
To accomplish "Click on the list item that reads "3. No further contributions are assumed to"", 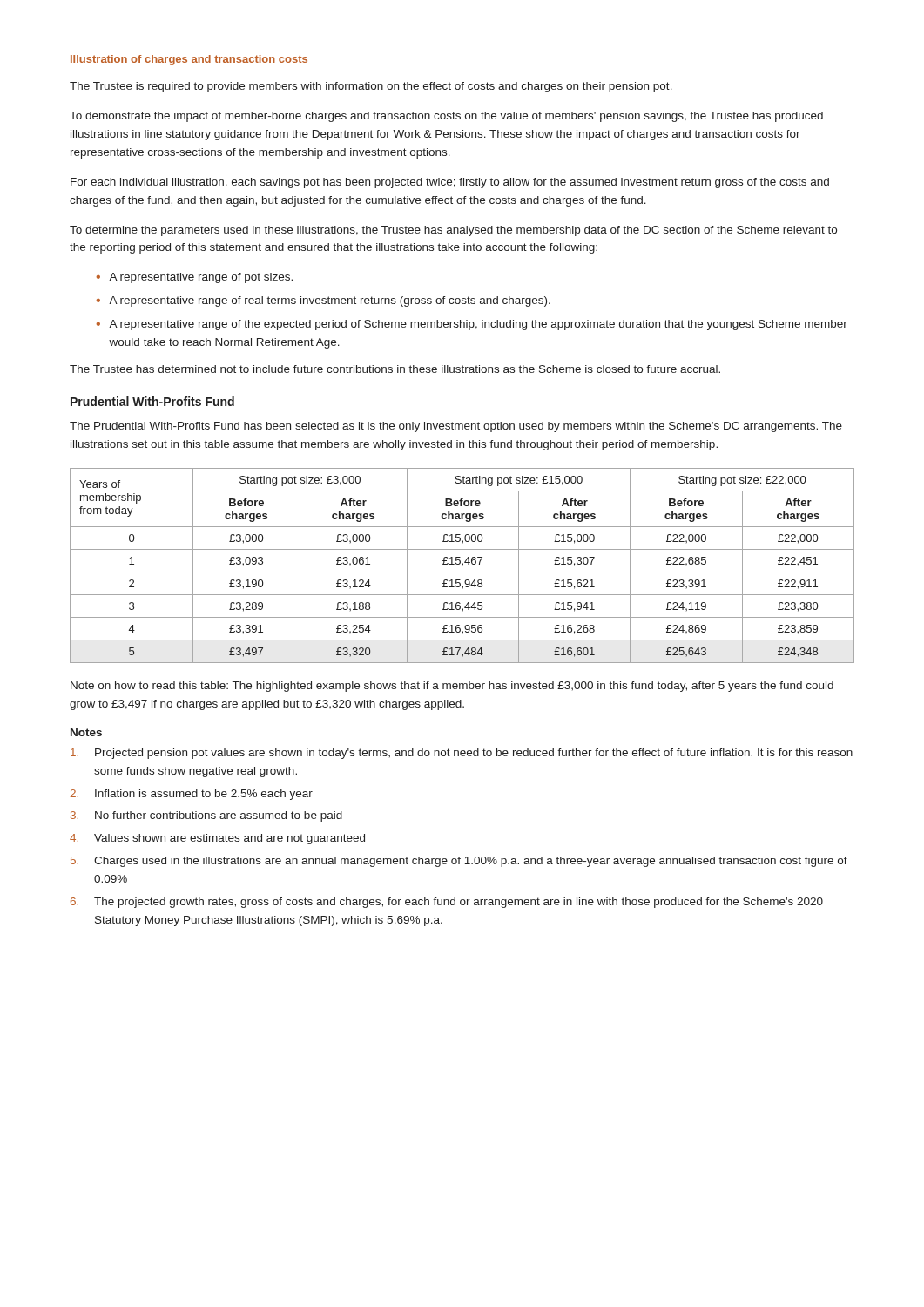I will click(206, 816).
